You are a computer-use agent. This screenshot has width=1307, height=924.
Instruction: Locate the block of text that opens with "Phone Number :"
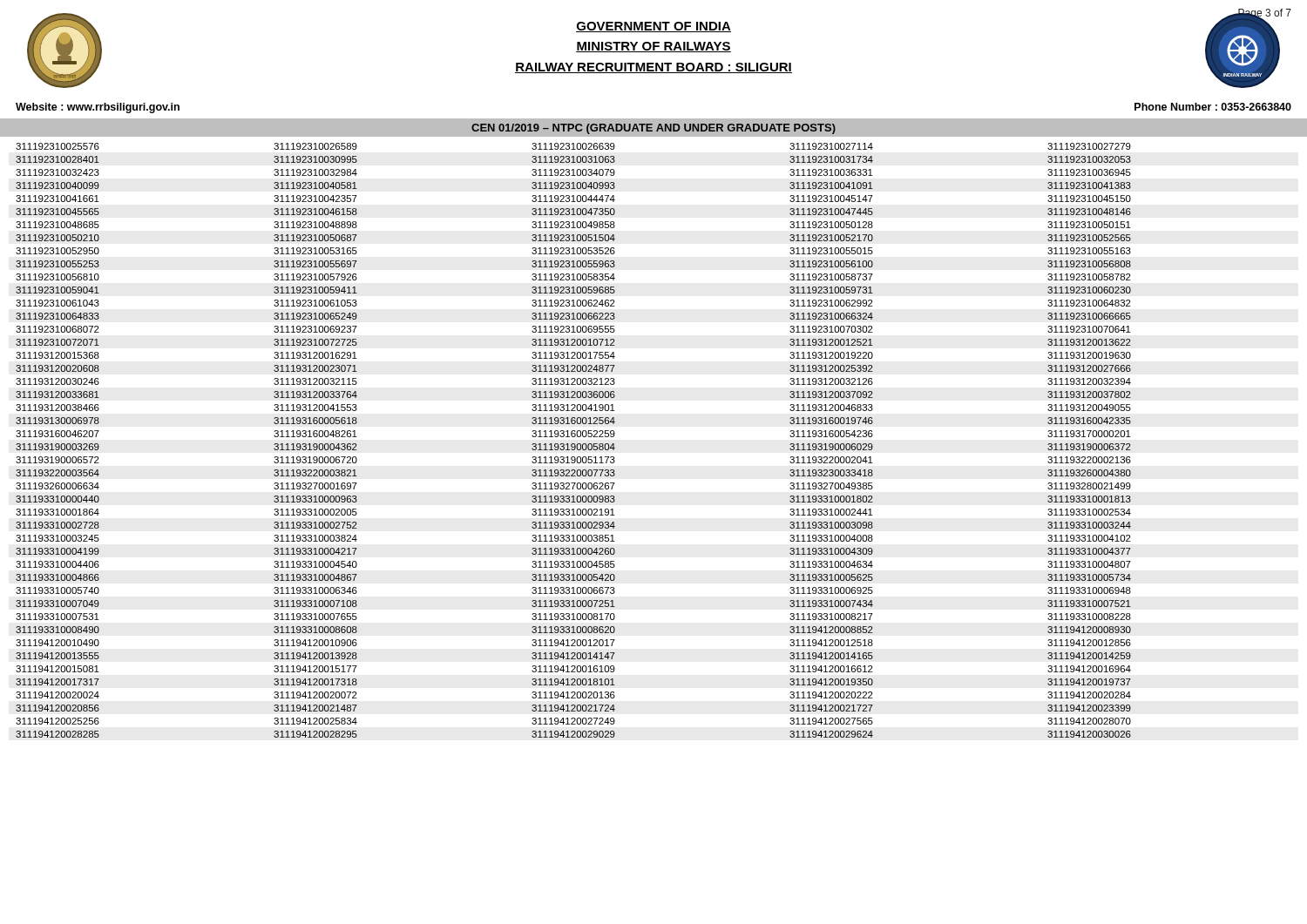1213,107
